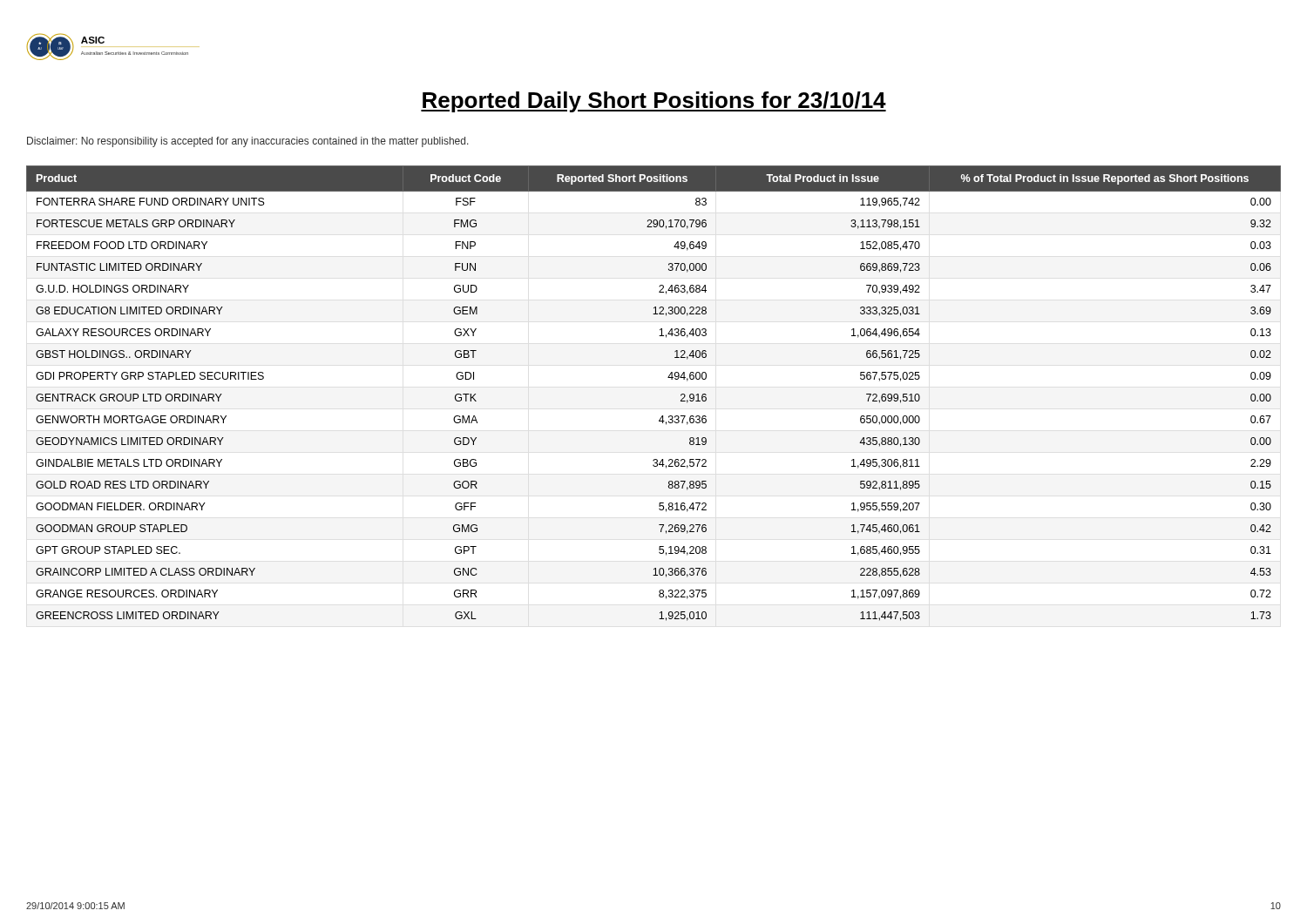Locate the table with the text "GPT GROUP STAPLED SEC."

pos(654,396)
